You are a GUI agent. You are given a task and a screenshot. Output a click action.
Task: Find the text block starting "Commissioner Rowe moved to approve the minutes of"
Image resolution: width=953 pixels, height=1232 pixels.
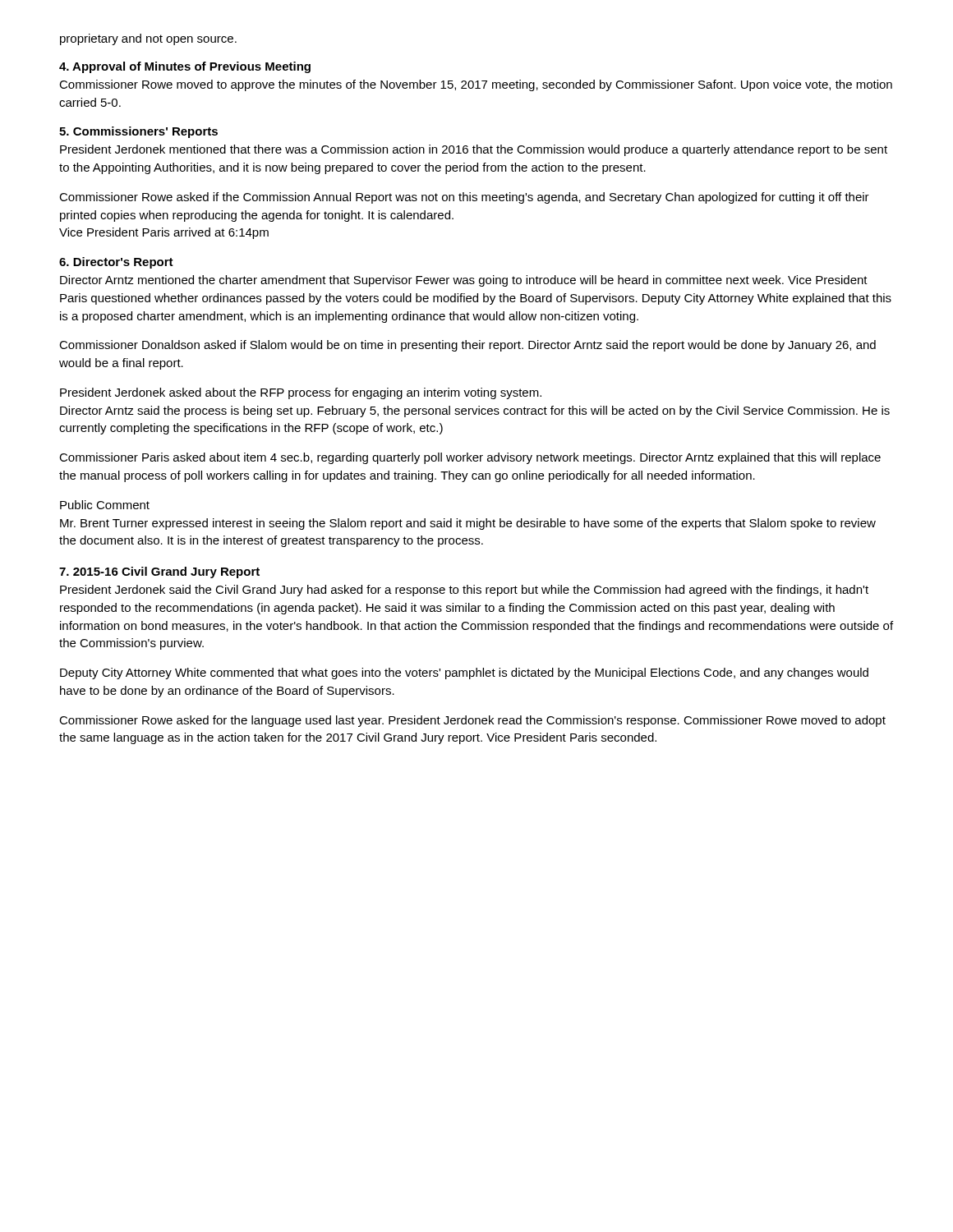click(x=476, y=93)
